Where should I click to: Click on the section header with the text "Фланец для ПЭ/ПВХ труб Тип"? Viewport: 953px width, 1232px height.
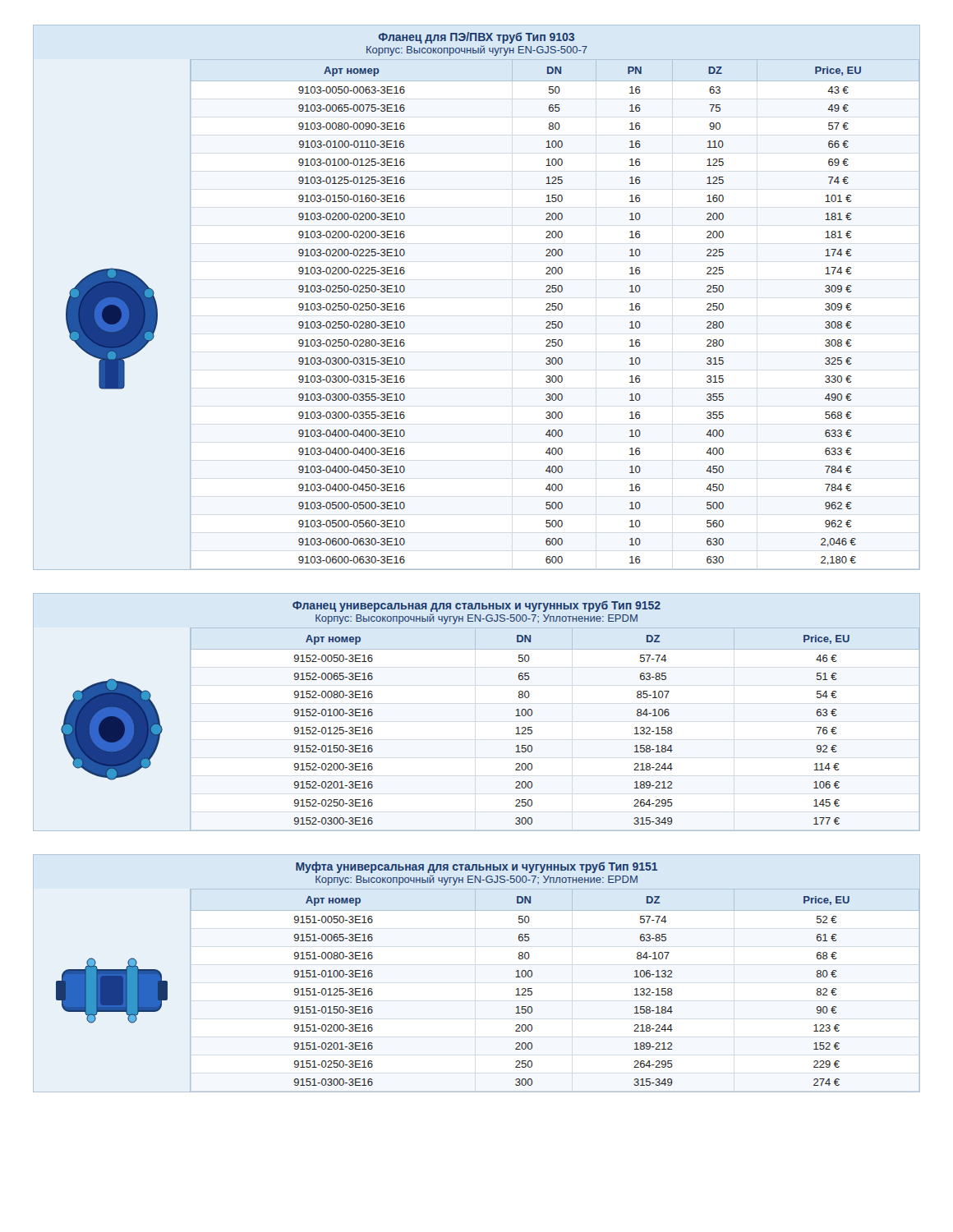[476, 43]
